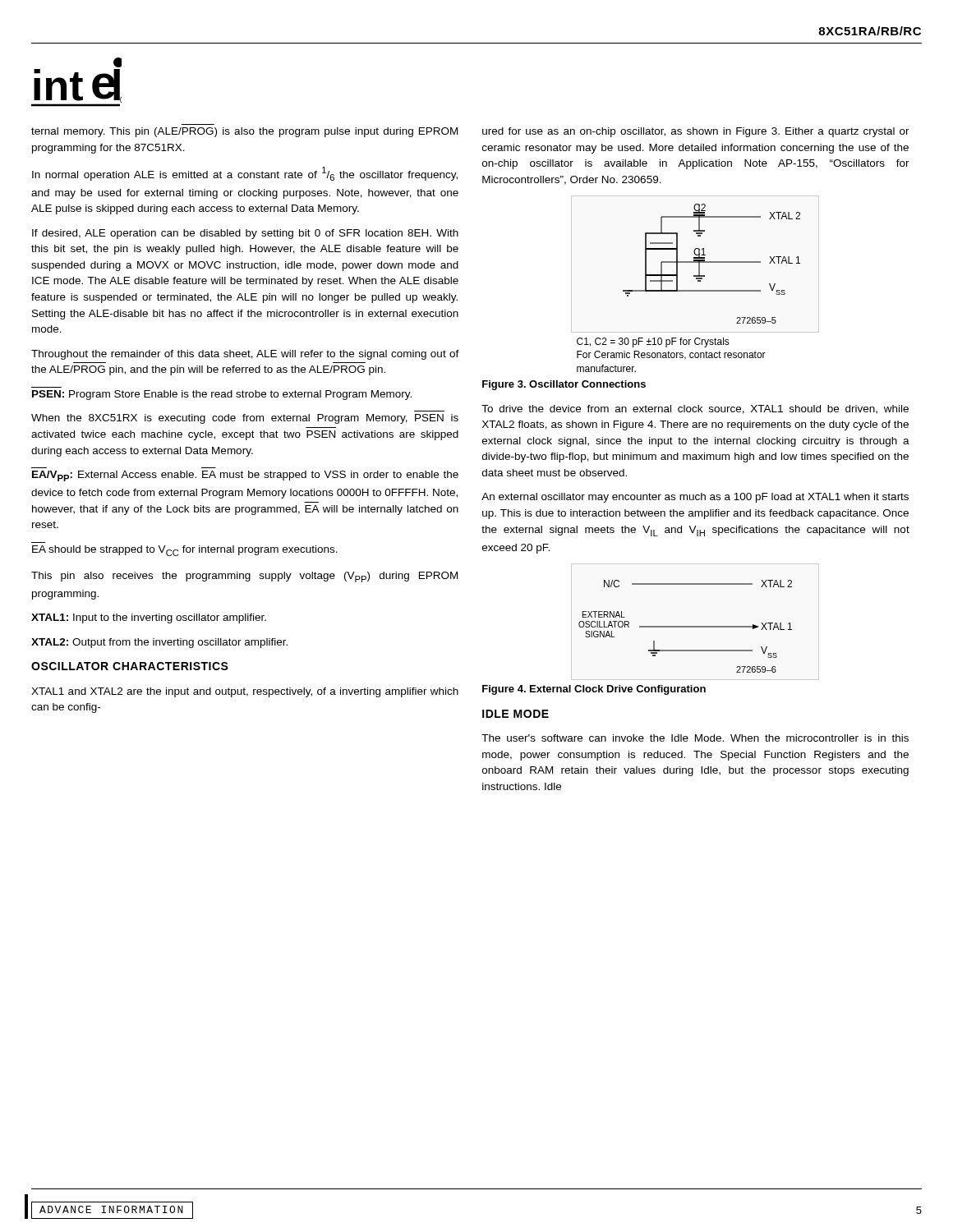
Task: Where is the passage that starts "If desired, ALE"?
Action: 245,281
